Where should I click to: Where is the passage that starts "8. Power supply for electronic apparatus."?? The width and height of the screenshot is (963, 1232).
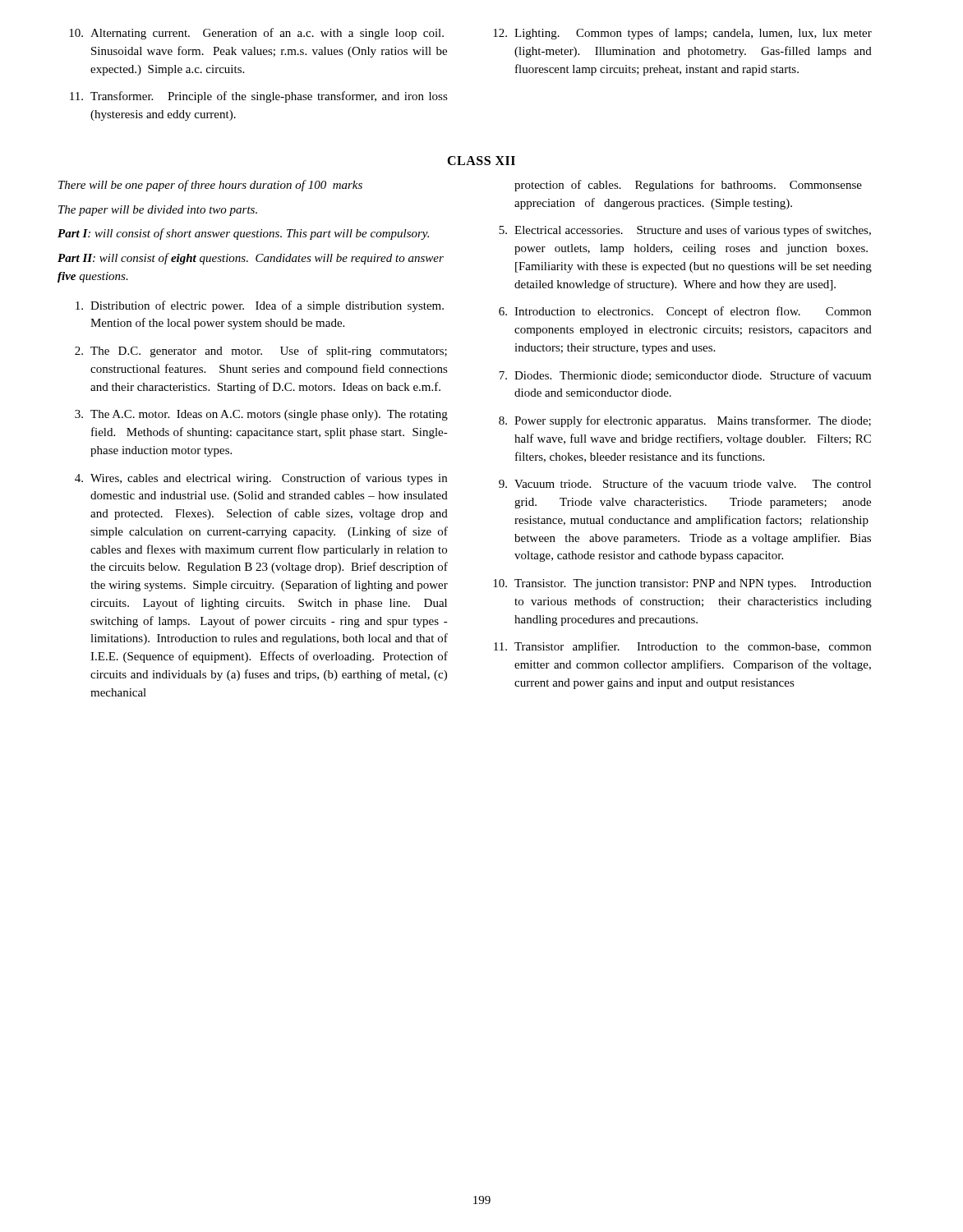(677, 439)
